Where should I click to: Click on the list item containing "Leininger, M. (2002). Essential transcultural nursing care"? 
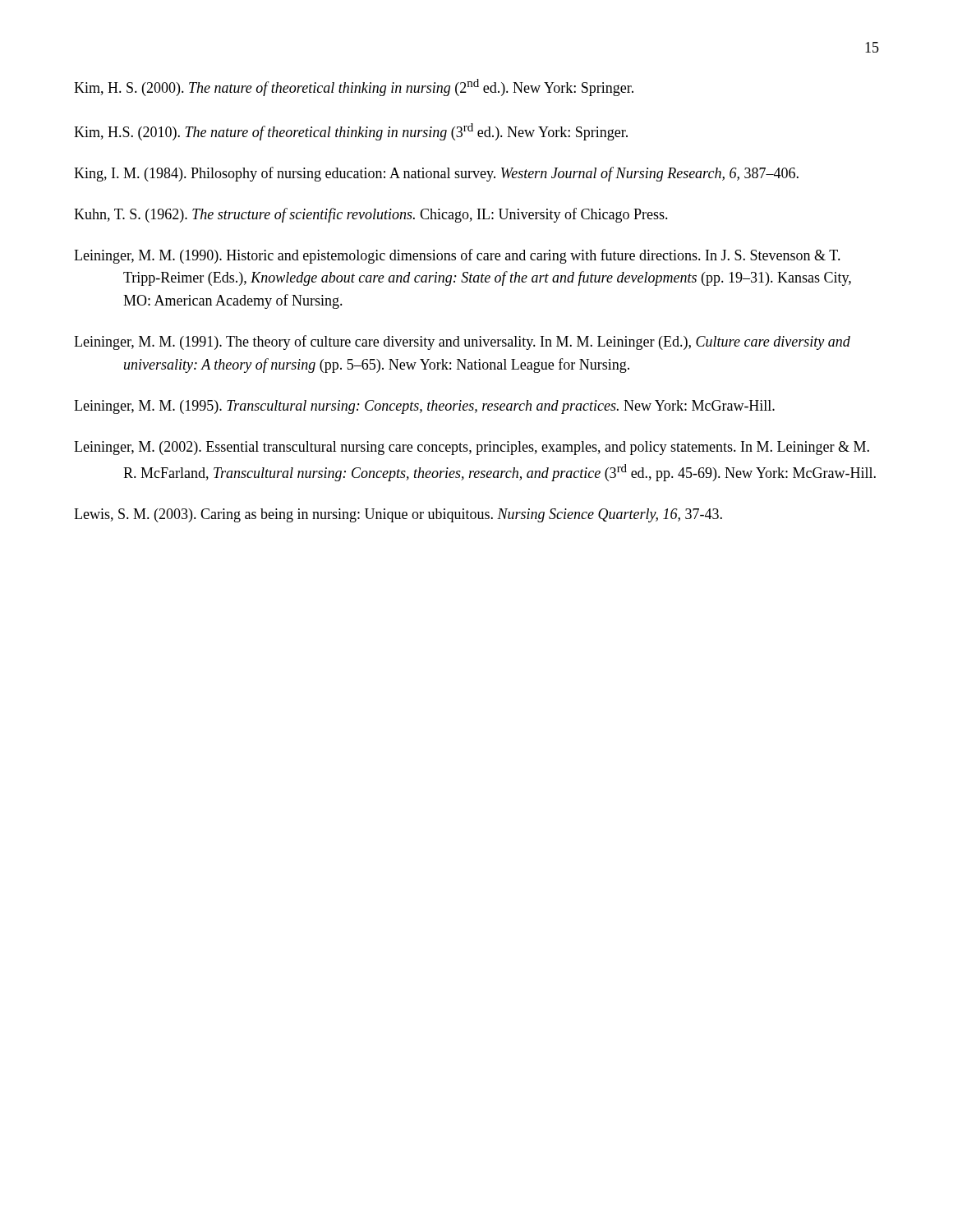(475, 460)
